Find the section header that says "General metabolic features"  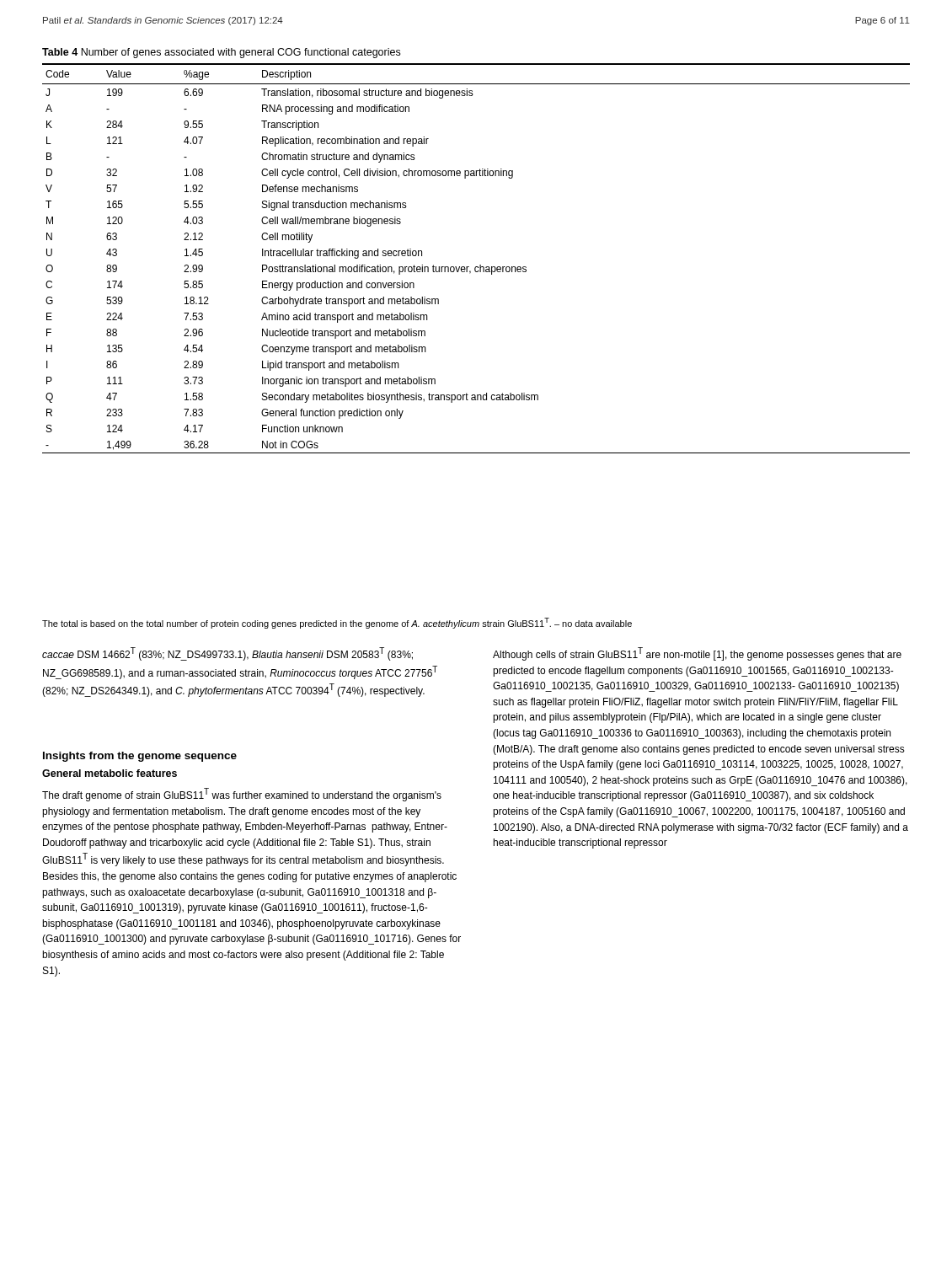pos(110,774)
